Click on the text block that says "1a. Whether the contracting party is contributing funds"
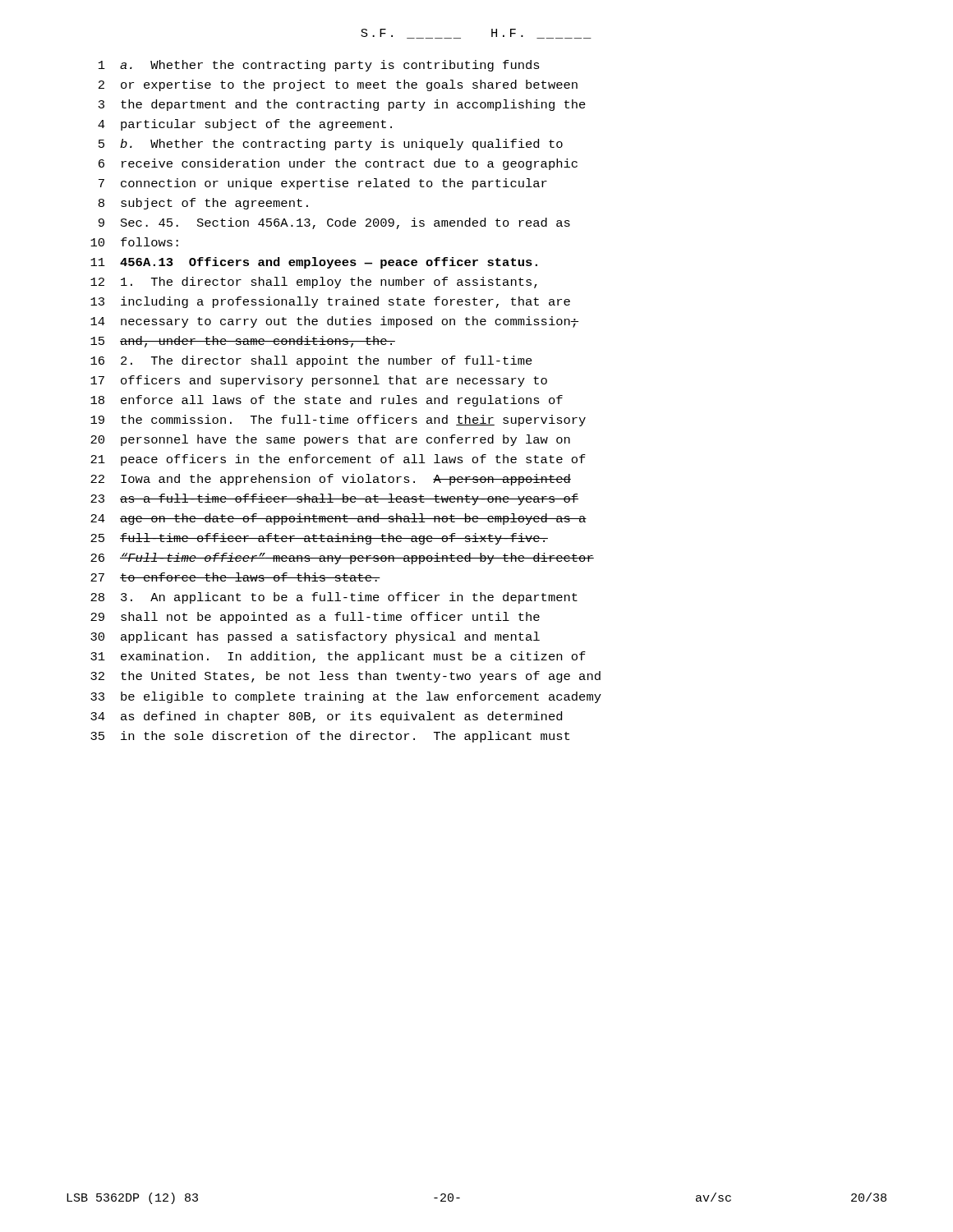 pyautogui.click(x=481, y=401)
